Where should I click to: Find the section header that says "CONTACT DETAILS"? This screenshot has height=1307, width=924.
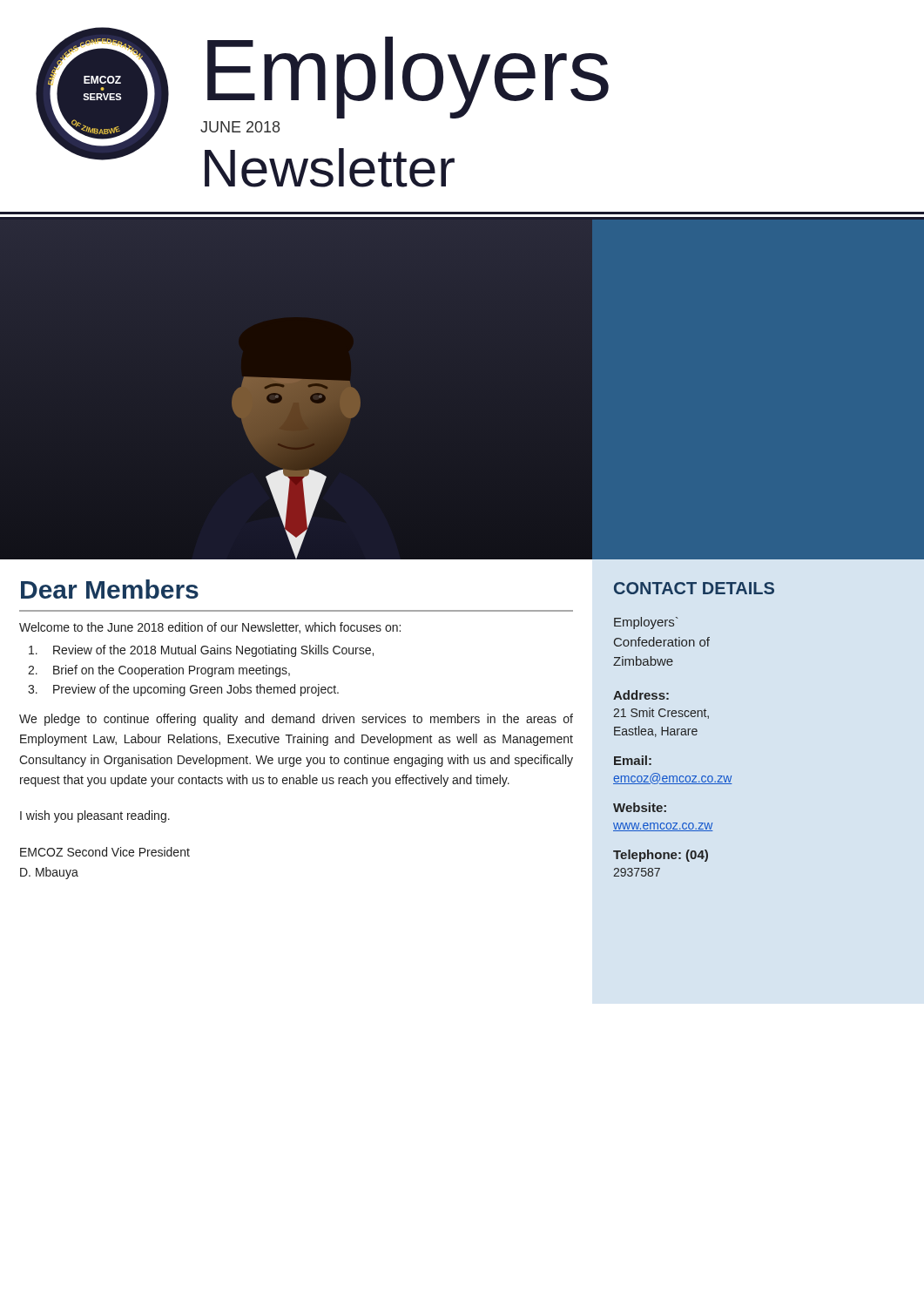coord(694,588)
